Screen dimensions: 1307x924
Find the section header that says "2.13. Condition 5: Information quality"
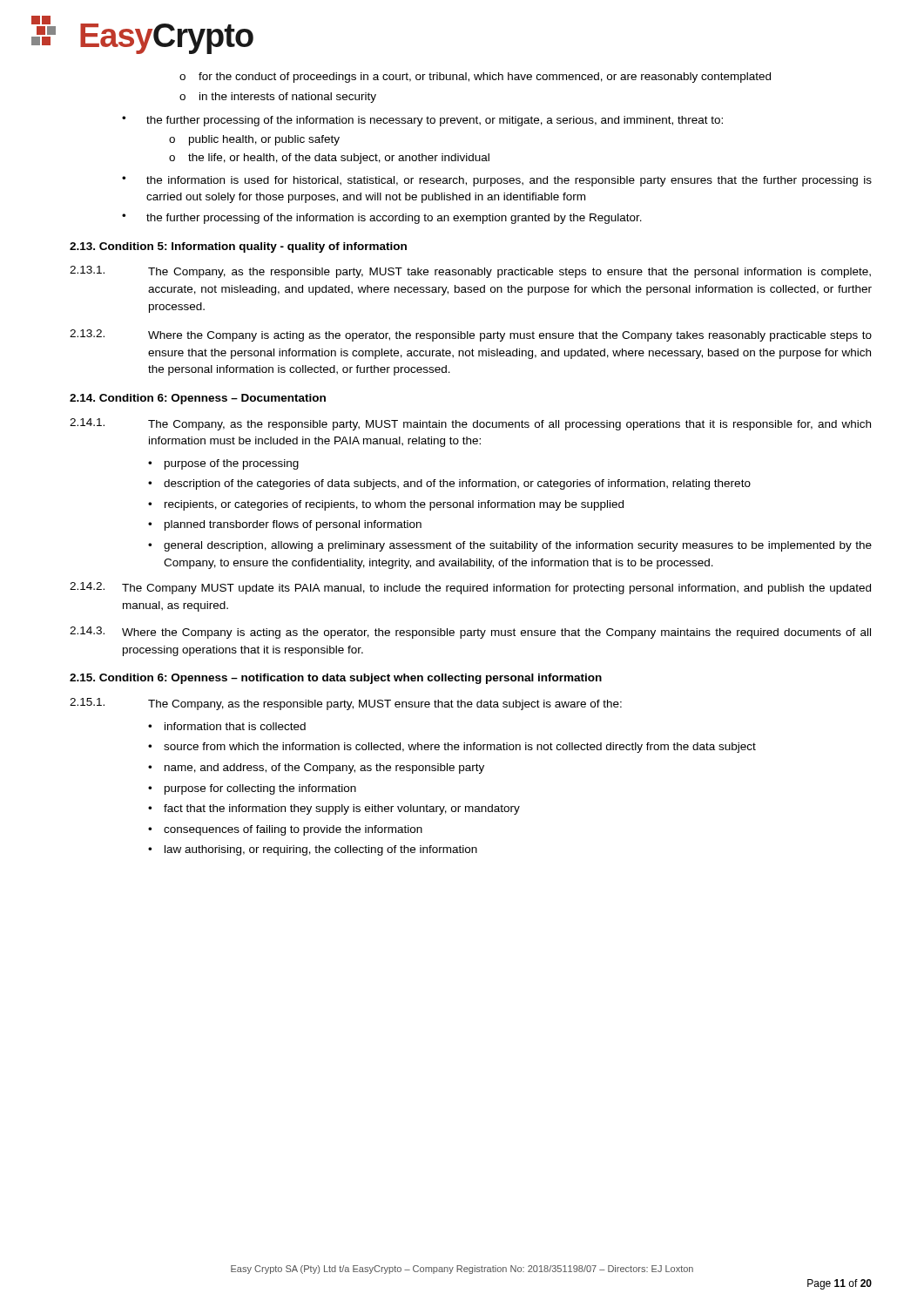[239, 246]
